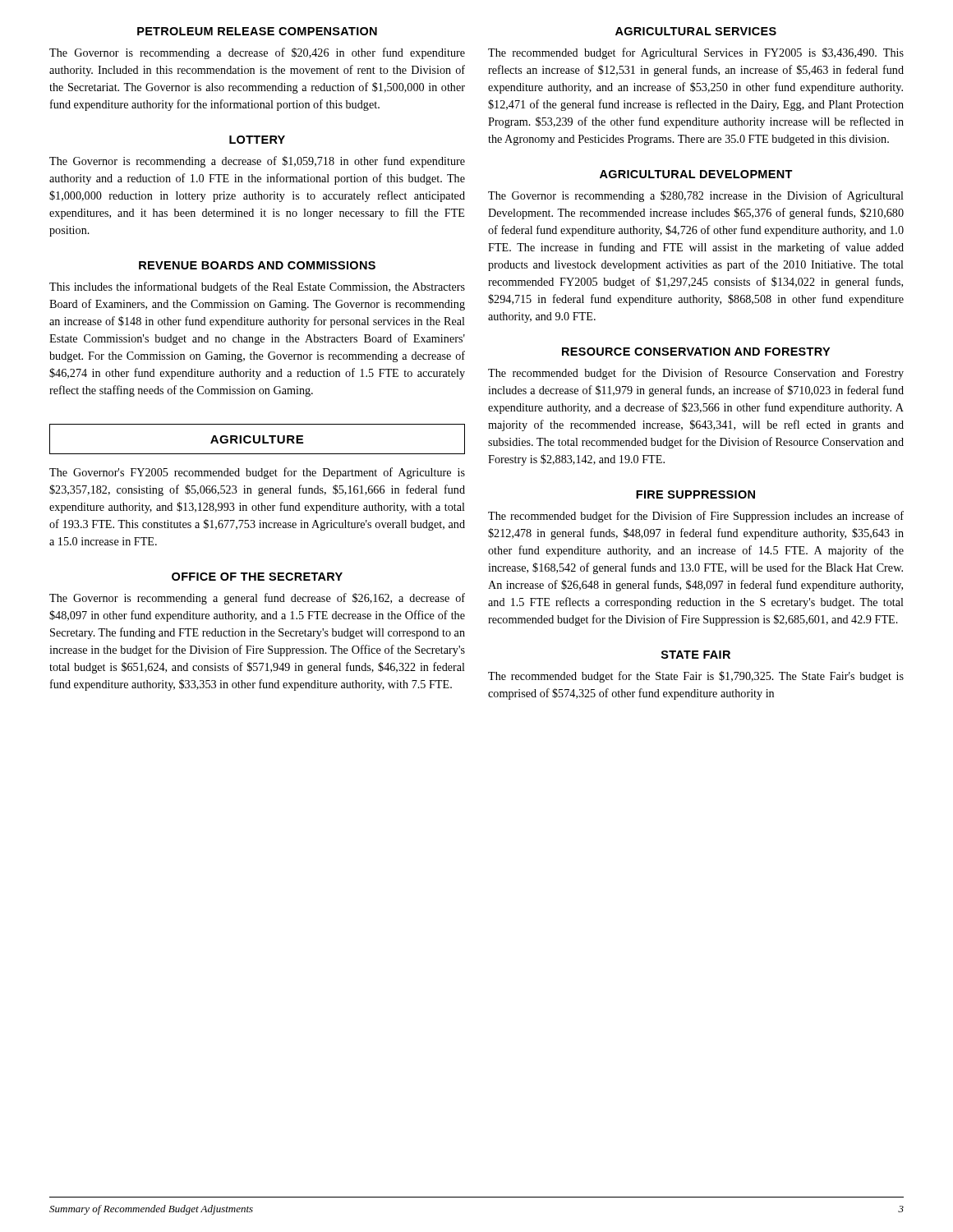This screenshot has height=1232, width=953.
Task: Click on the passage starting "AGRICULTURAL SERVICES"
Action: pyautogui.click(x=696, y=31)
